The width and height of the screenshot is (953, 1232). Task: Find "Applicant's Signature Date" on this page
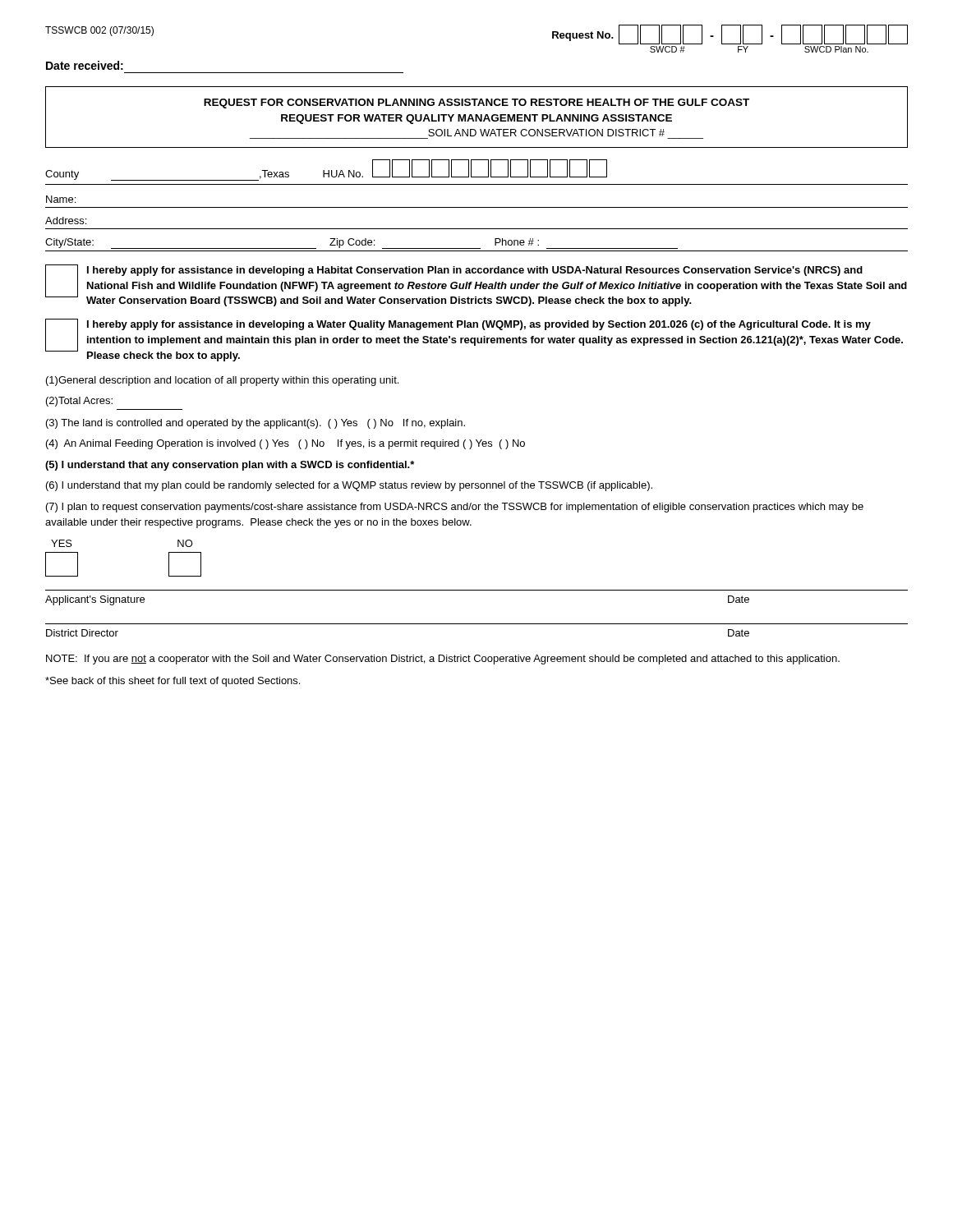(x=476, y=597)
